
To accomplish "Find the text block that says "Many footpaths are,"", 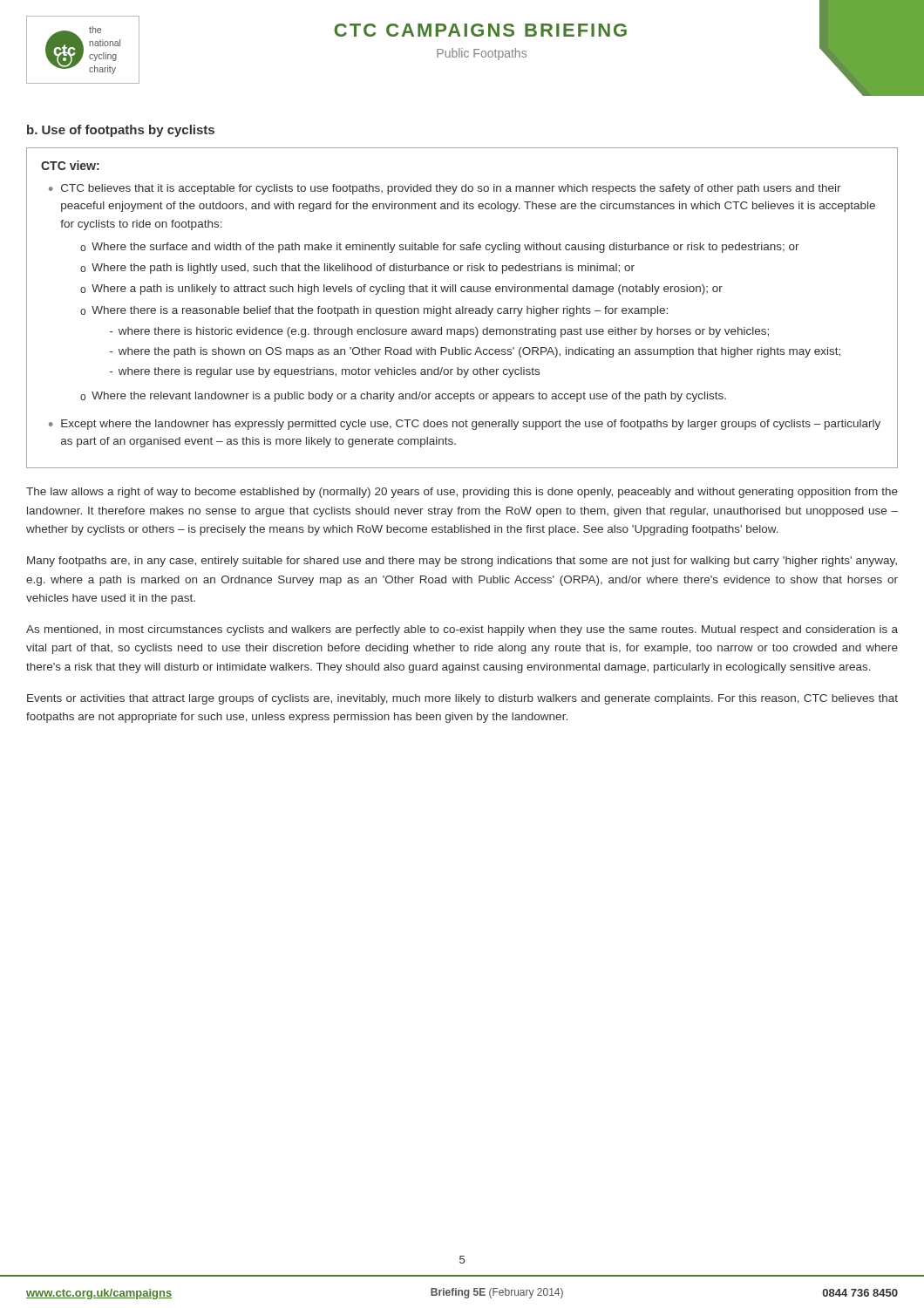I will (x=462, y=579).
